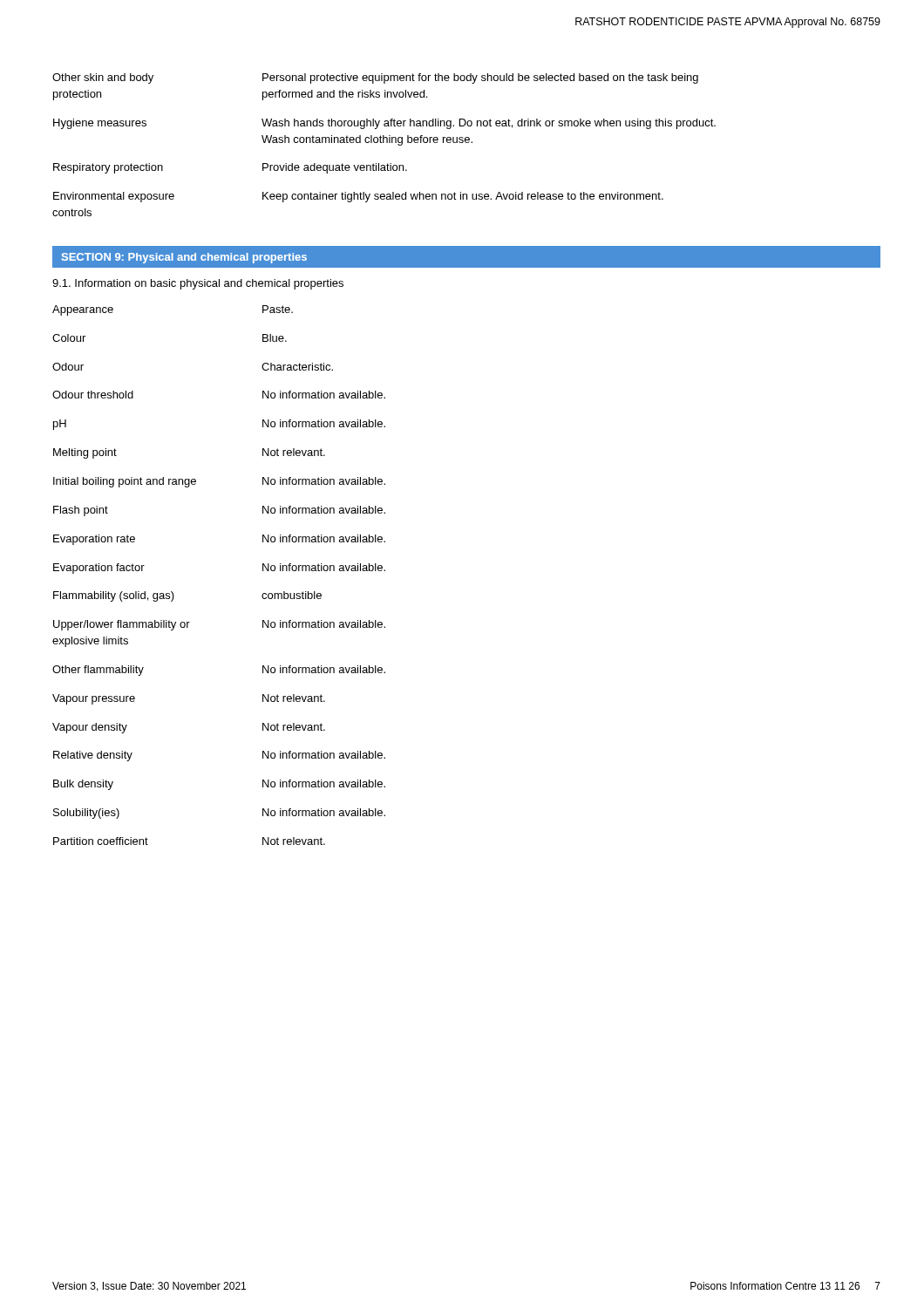
Task: Find "Evaporation rate No information available." on this page
Action: coord(93,539)
